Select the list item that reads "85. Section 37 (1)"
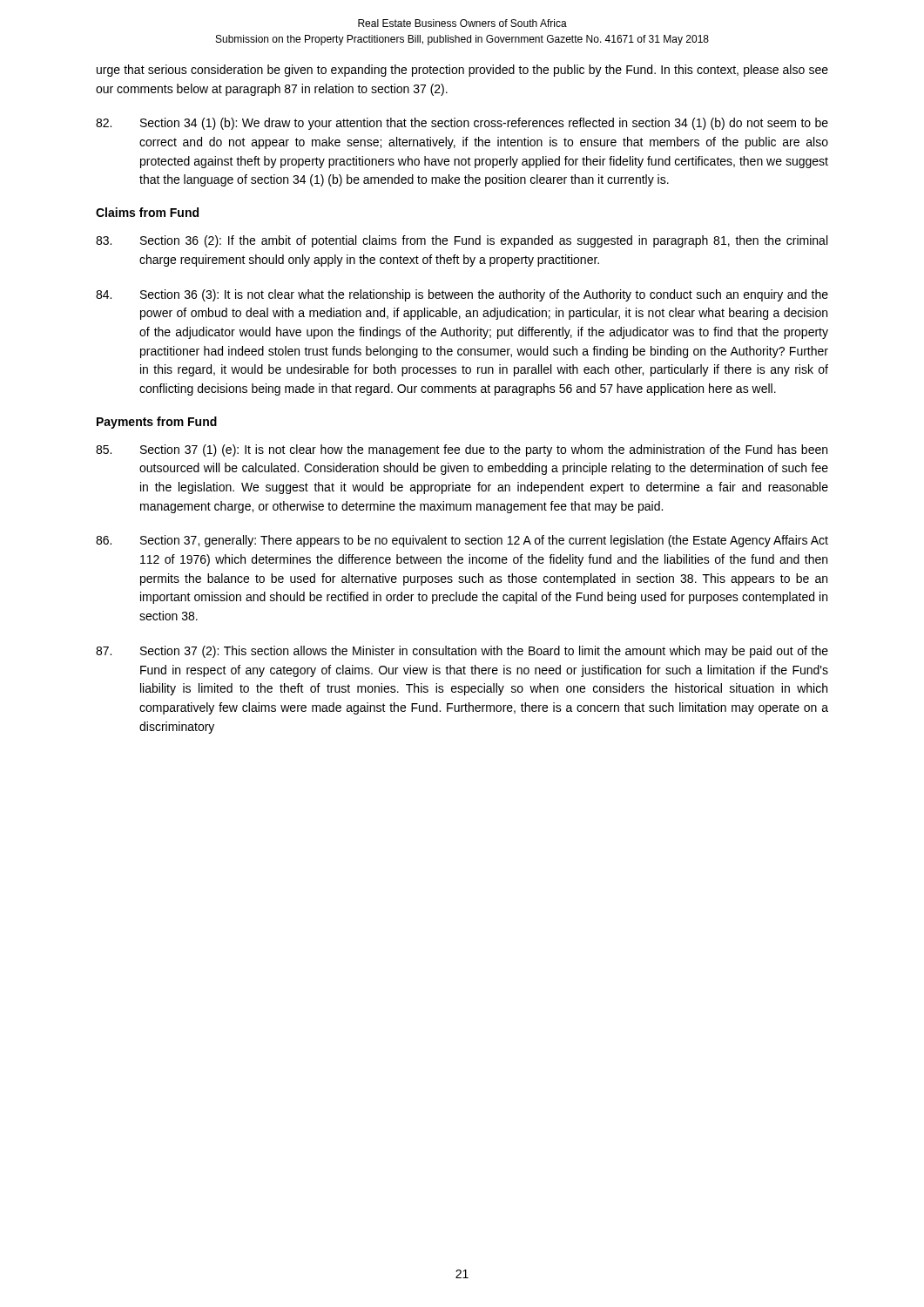924x1307 pixels. click(x=462, y=478)
